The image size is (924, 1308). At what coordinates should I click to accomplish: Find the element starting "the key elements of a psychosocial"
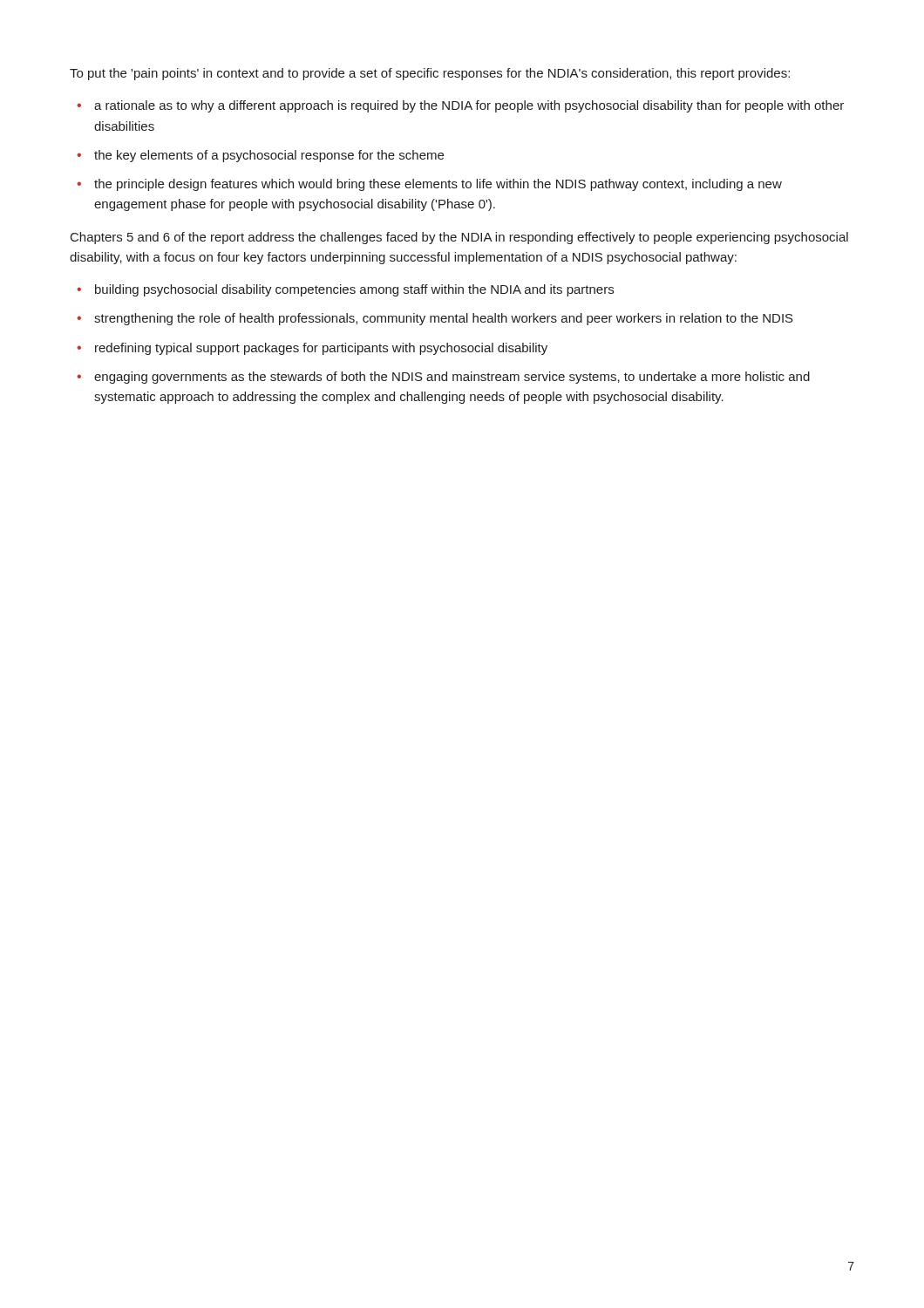click(269, 155)
